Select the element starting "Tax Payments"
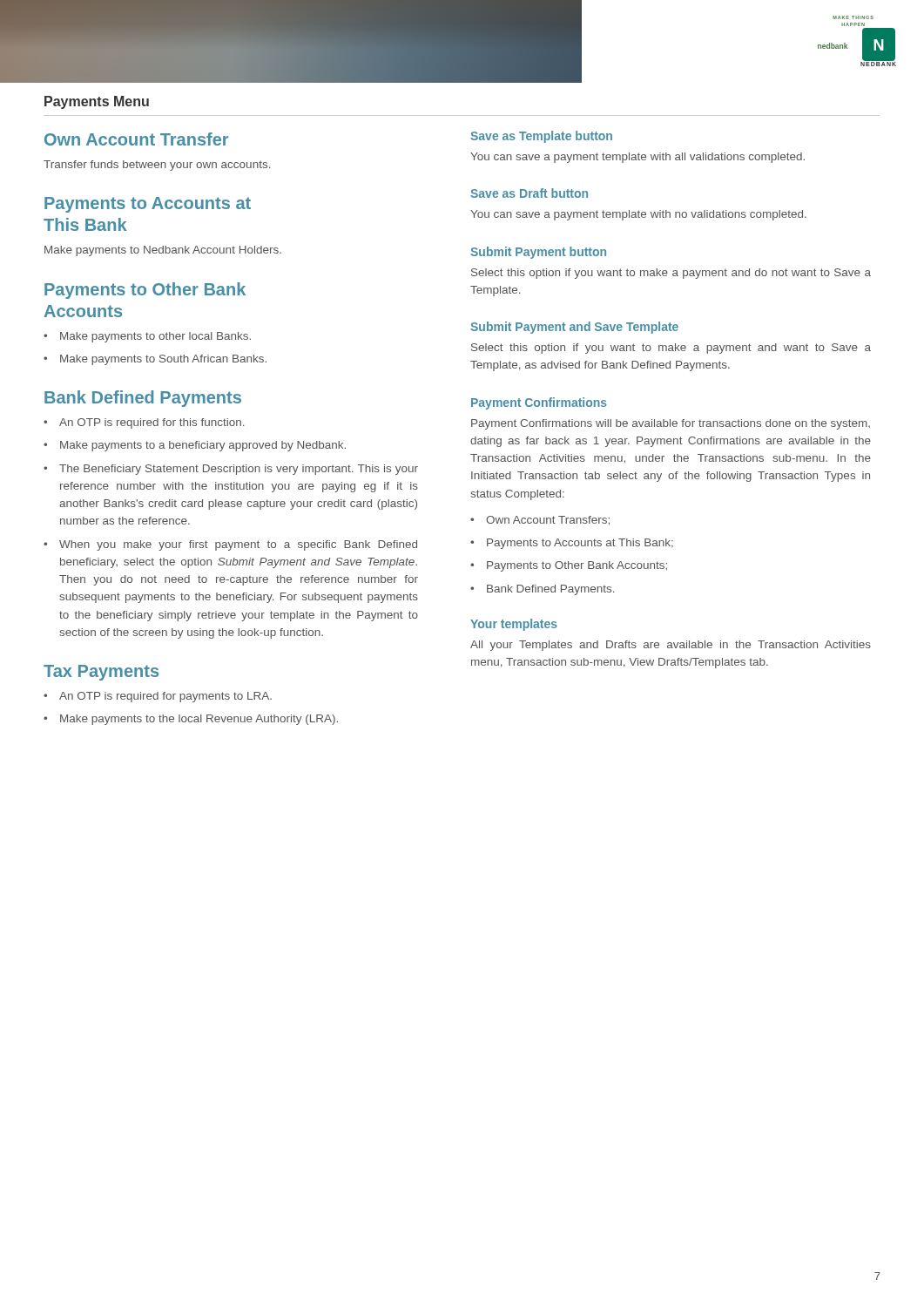This screenshot has width=924, height=1307. coord(101,673)
